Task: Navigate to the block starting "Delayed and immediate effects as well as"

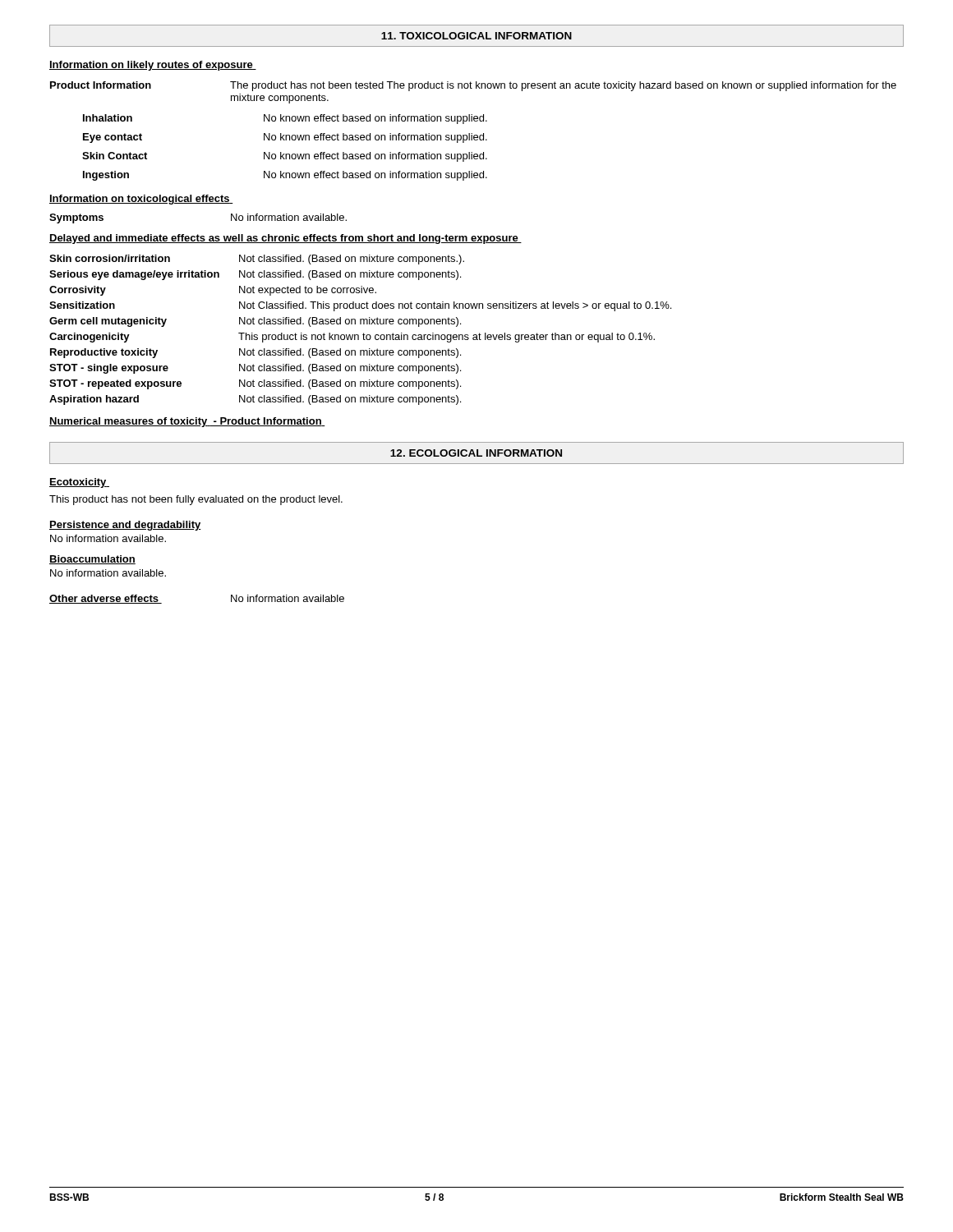Action: (285, 238)
